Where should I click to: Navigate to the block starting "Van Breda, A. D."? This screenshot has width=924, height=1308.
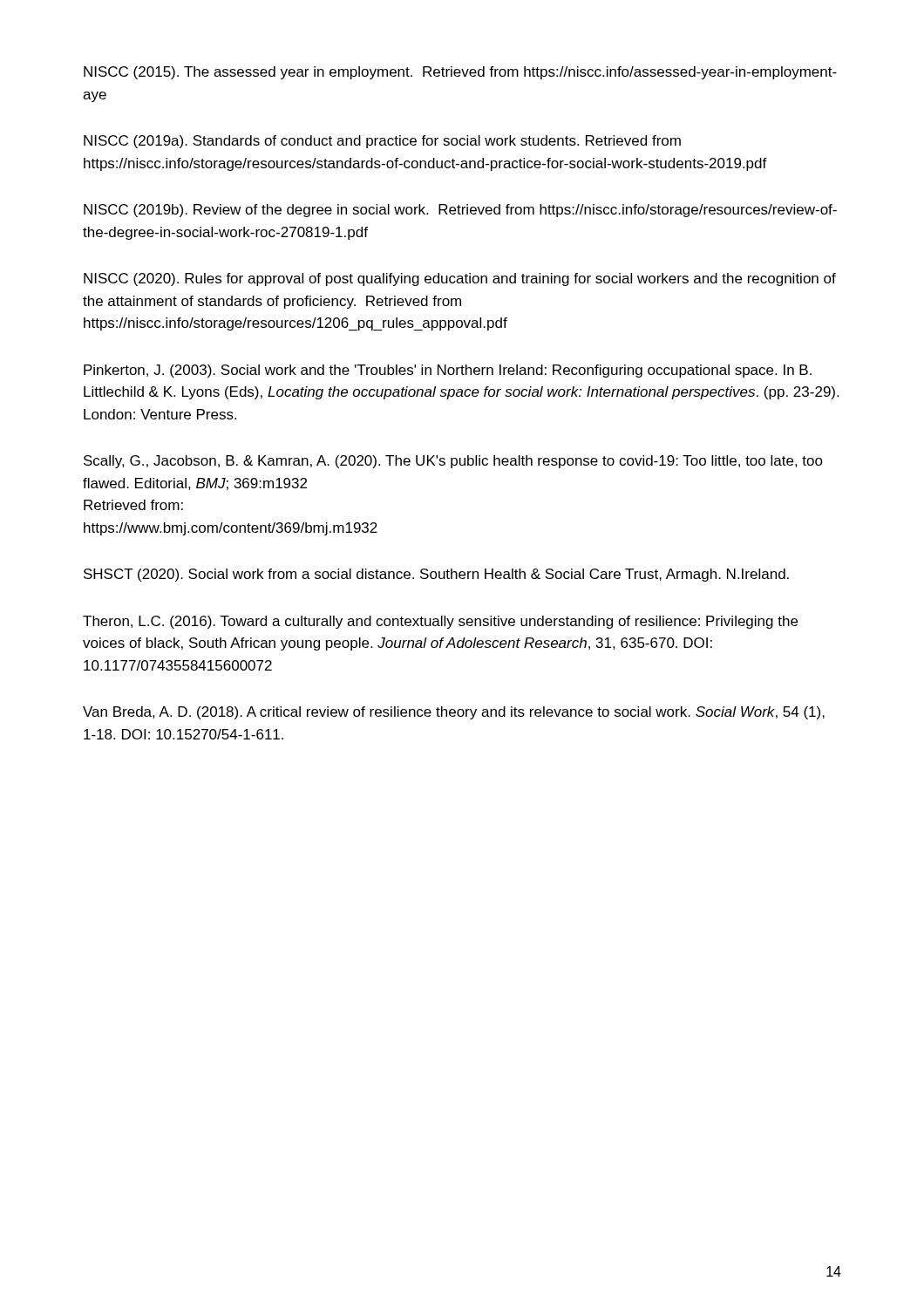click(x=454, y=723)
